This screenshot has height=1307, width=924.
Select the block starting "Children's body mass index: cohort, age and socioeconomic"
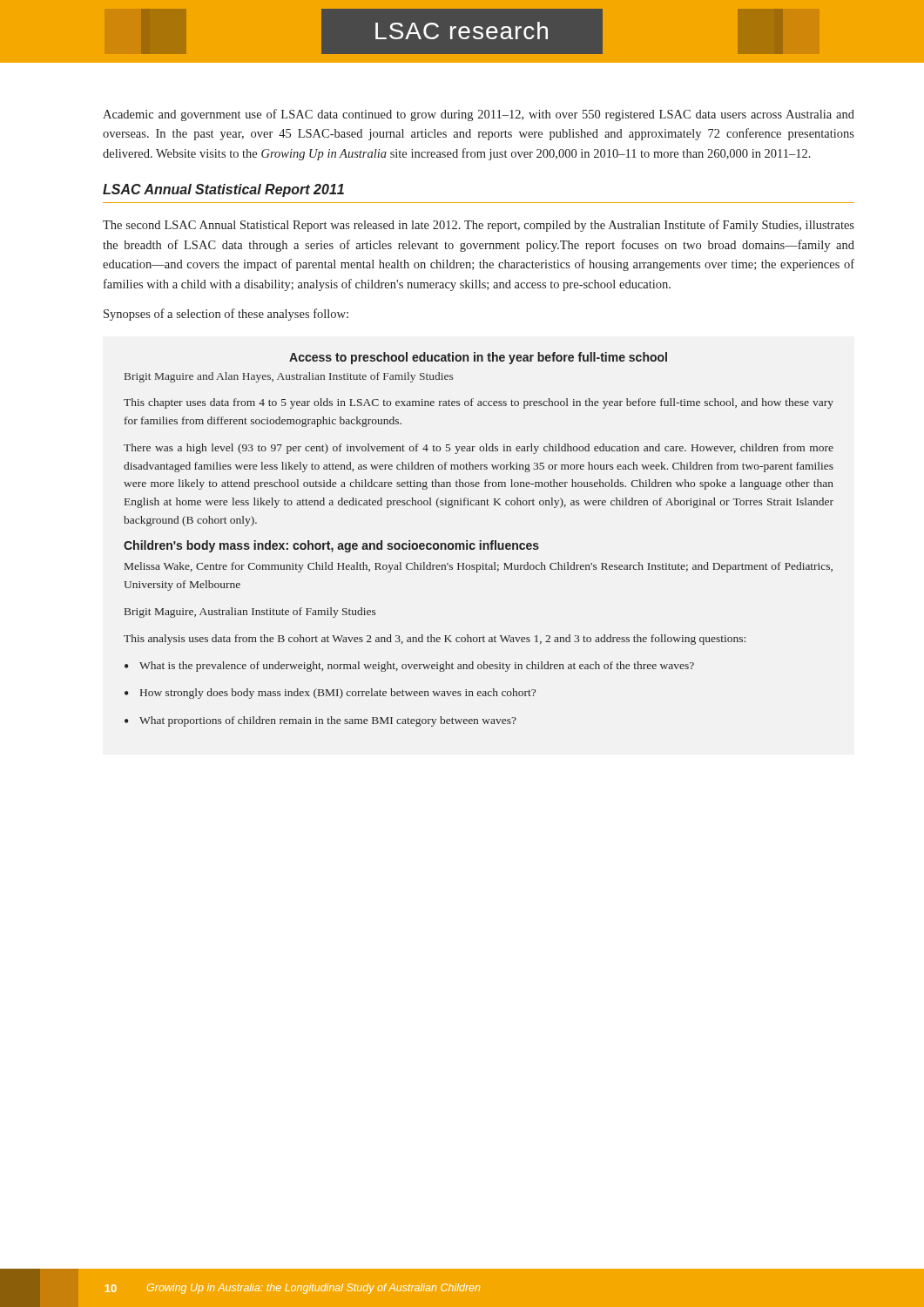click(331, 546)
